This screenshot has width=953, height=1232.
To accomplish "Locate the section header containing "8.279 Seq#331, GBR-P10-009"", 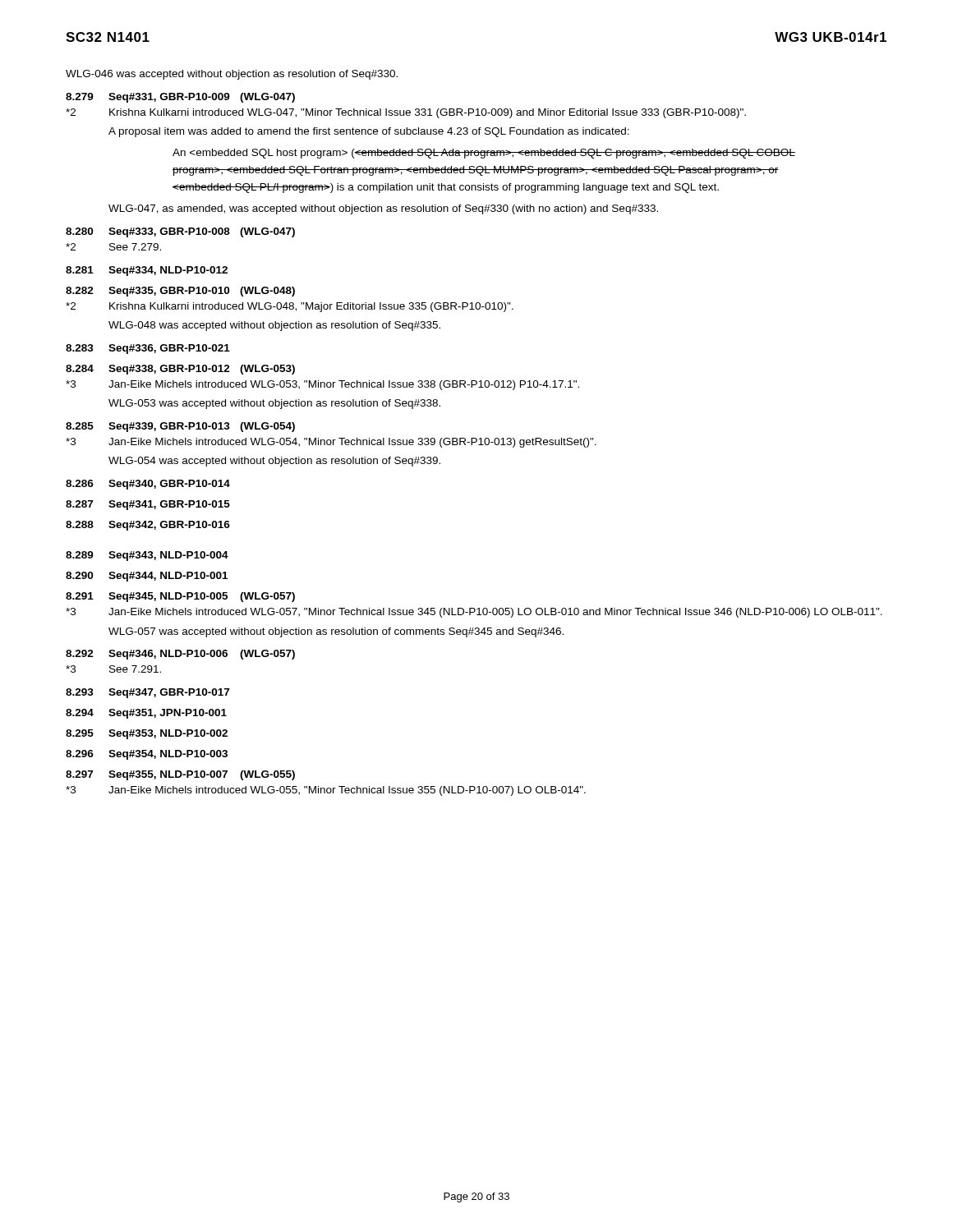I will pyautogui.click(x=181, y=96).
